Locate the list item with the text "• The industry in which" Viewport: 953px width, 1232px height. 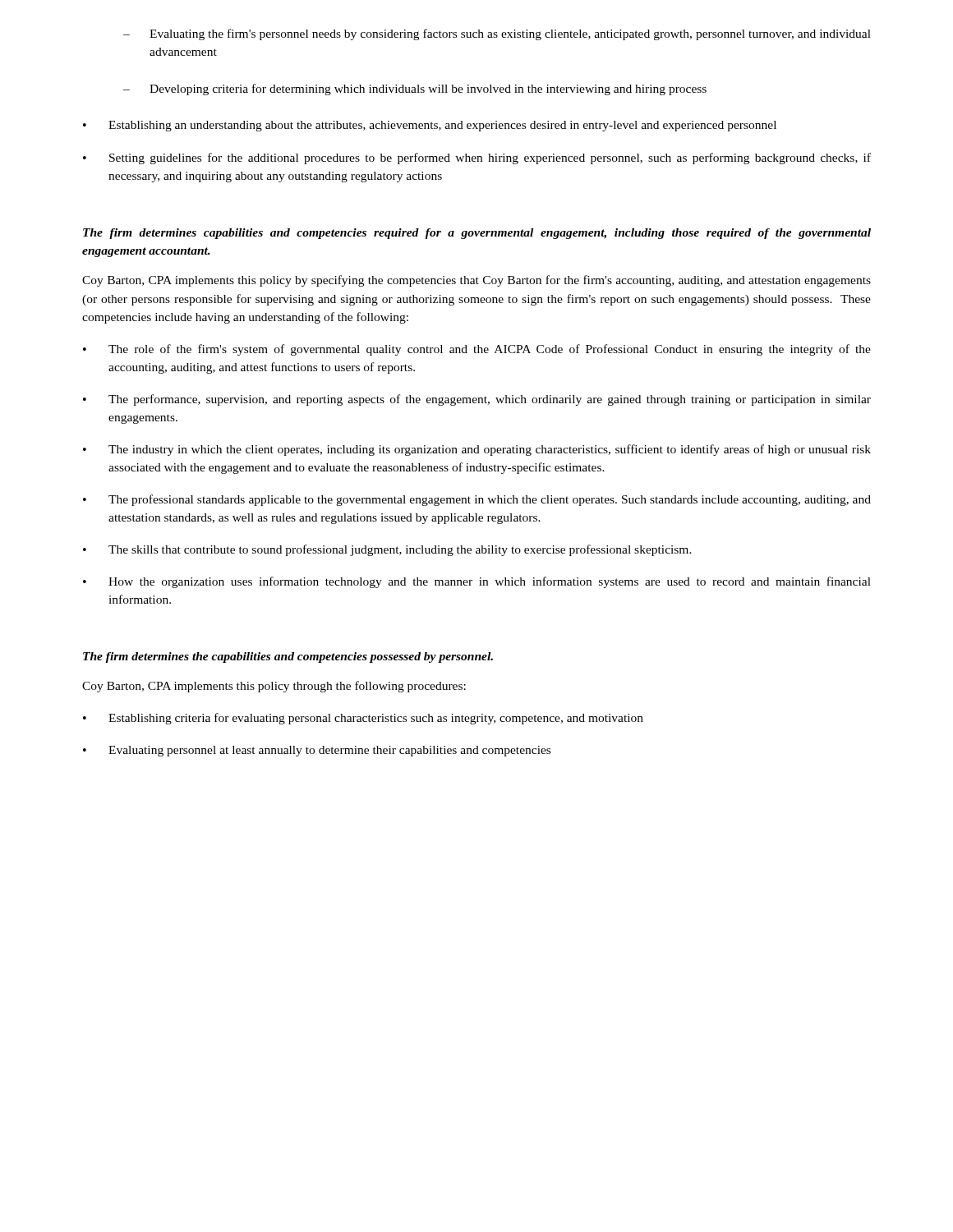pyautogui.click(x=476, y=458)
